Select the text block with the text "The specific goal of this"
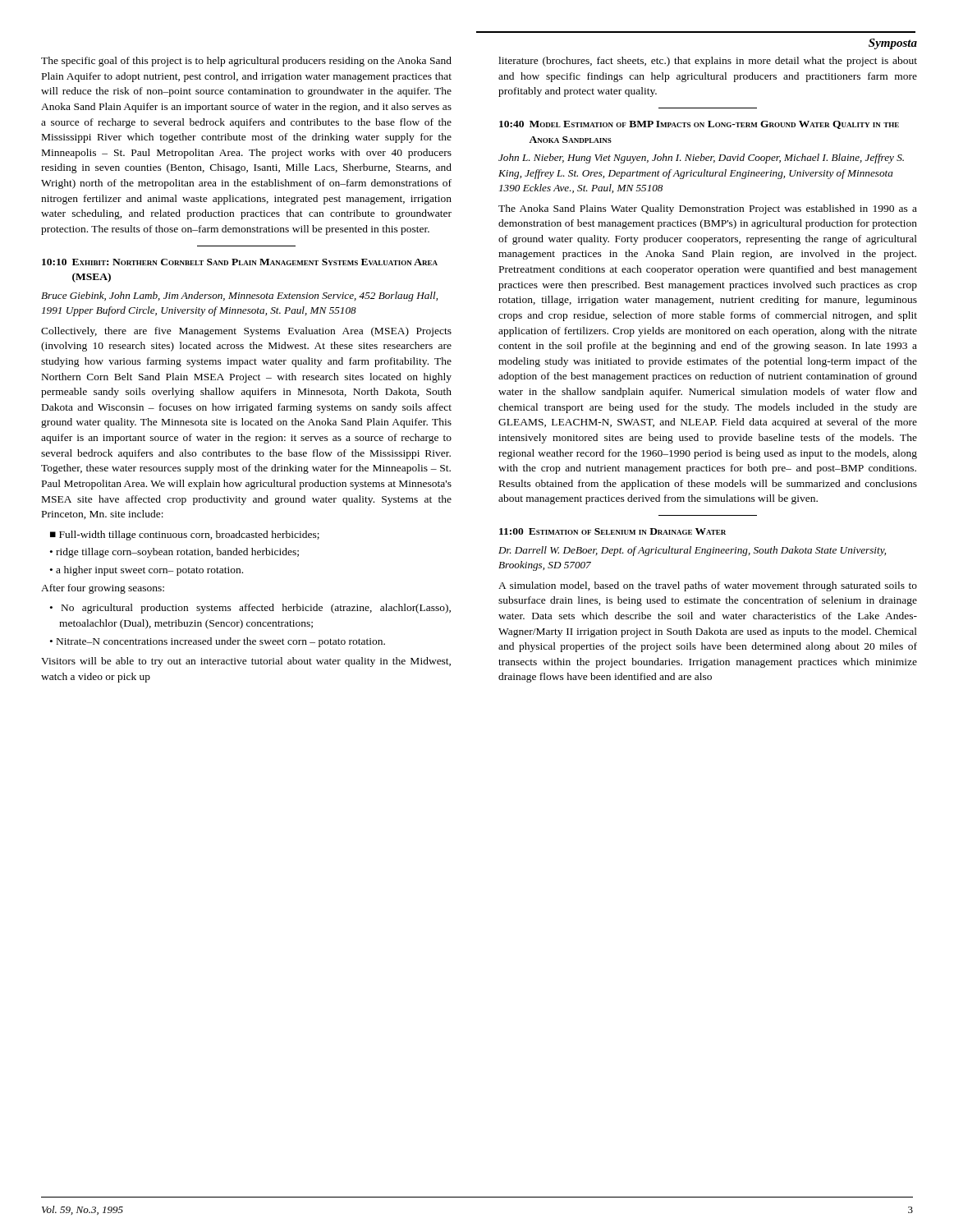 click(x=246, y=145)
